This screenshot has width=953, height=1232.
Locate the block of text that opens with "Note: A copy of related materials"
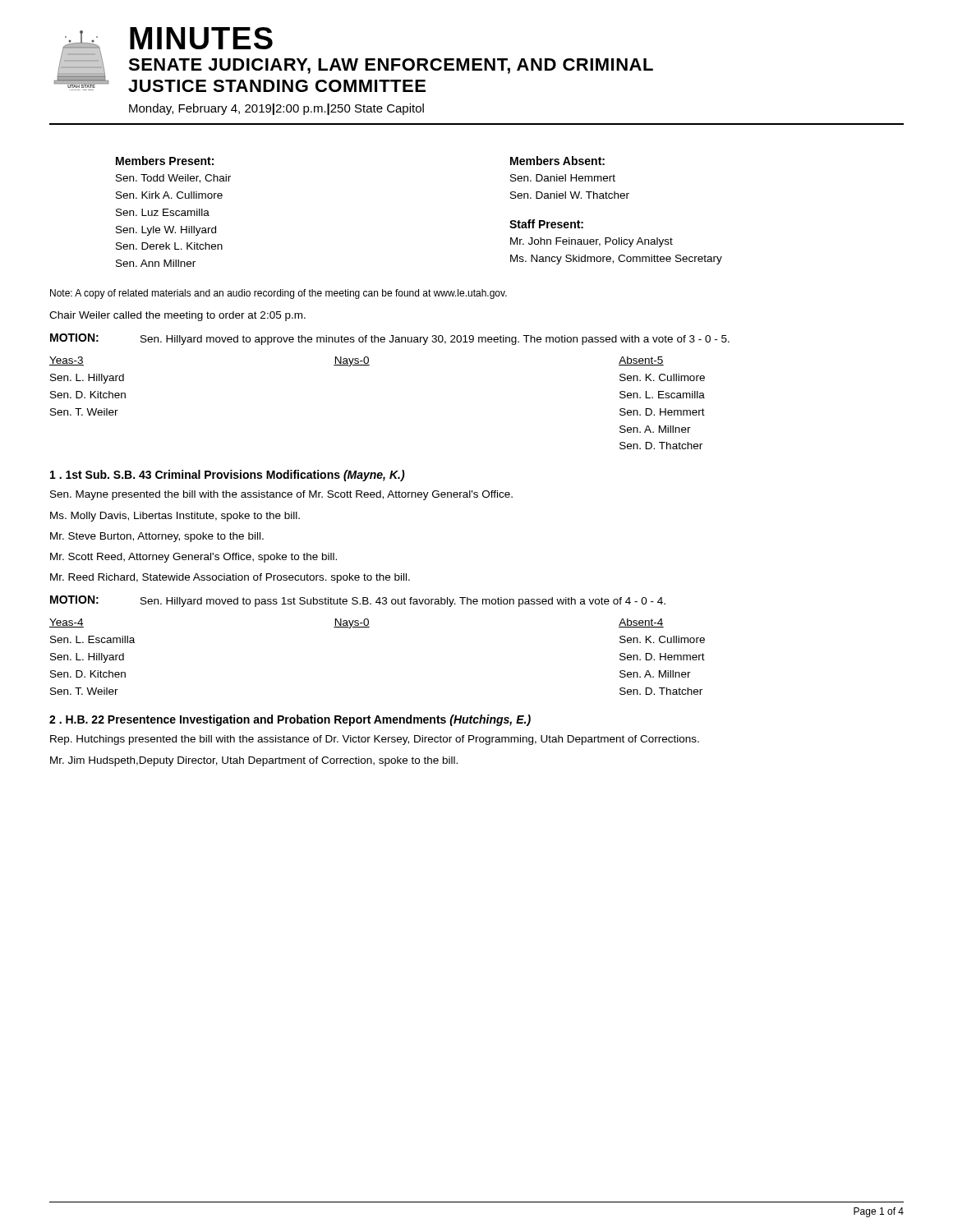click(x=278, y=293)
